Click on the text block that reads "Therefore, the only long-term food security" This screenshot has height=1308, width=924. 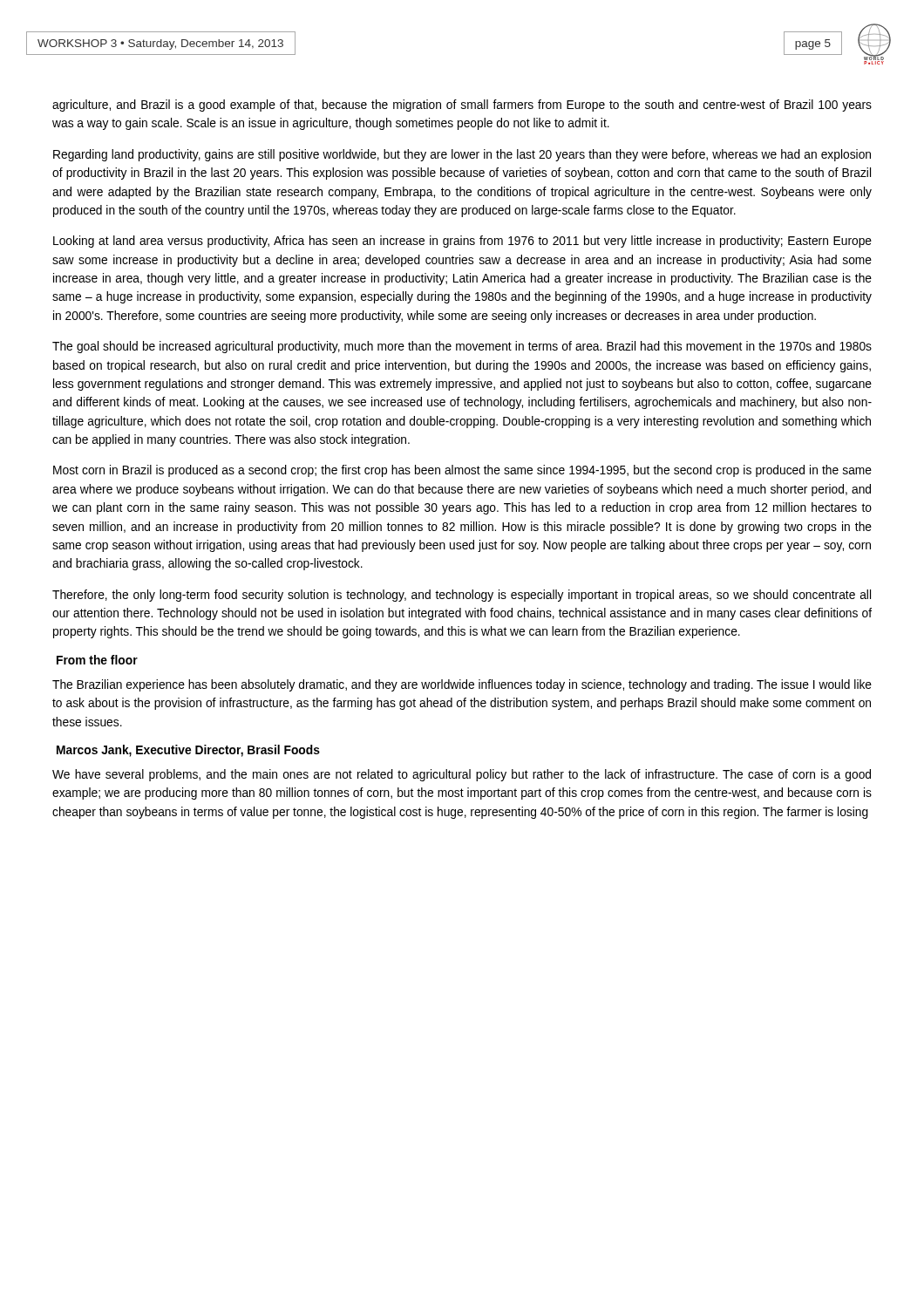pyautogui.click(x=462, y=613)
